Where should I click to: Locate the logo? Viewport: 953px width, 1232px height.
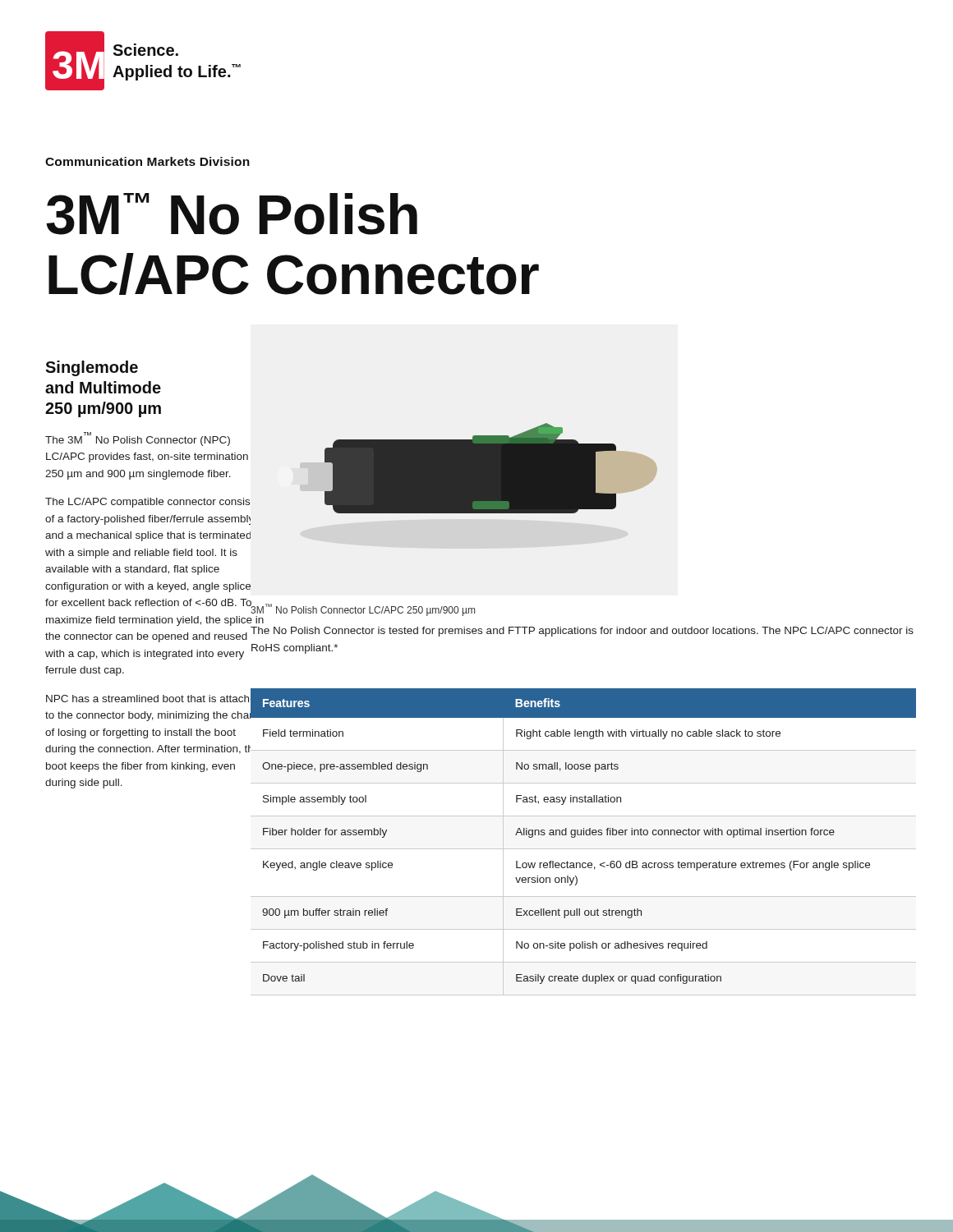(160, 68)
